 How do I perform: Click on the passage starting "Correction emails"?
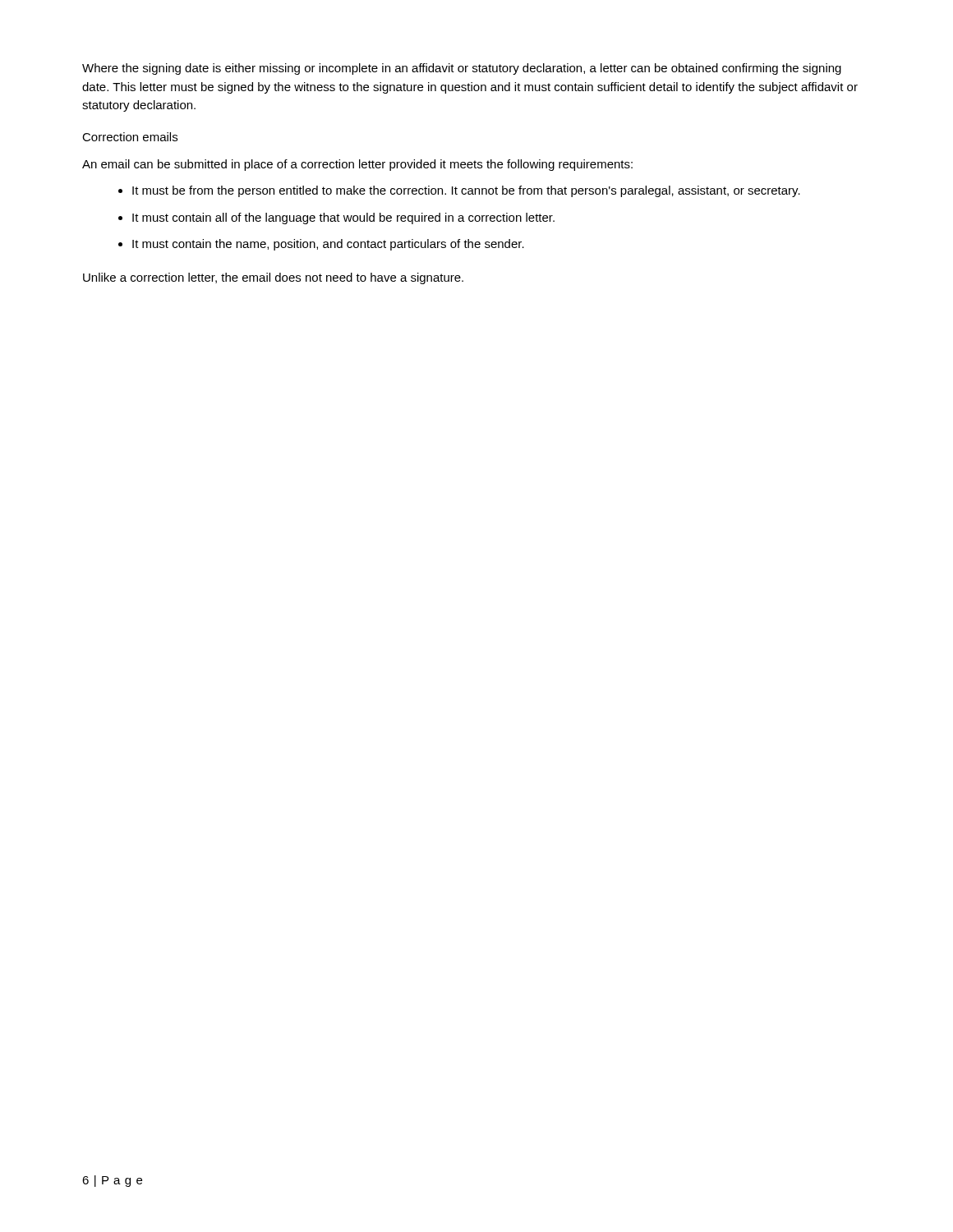[x=130, y=136]
